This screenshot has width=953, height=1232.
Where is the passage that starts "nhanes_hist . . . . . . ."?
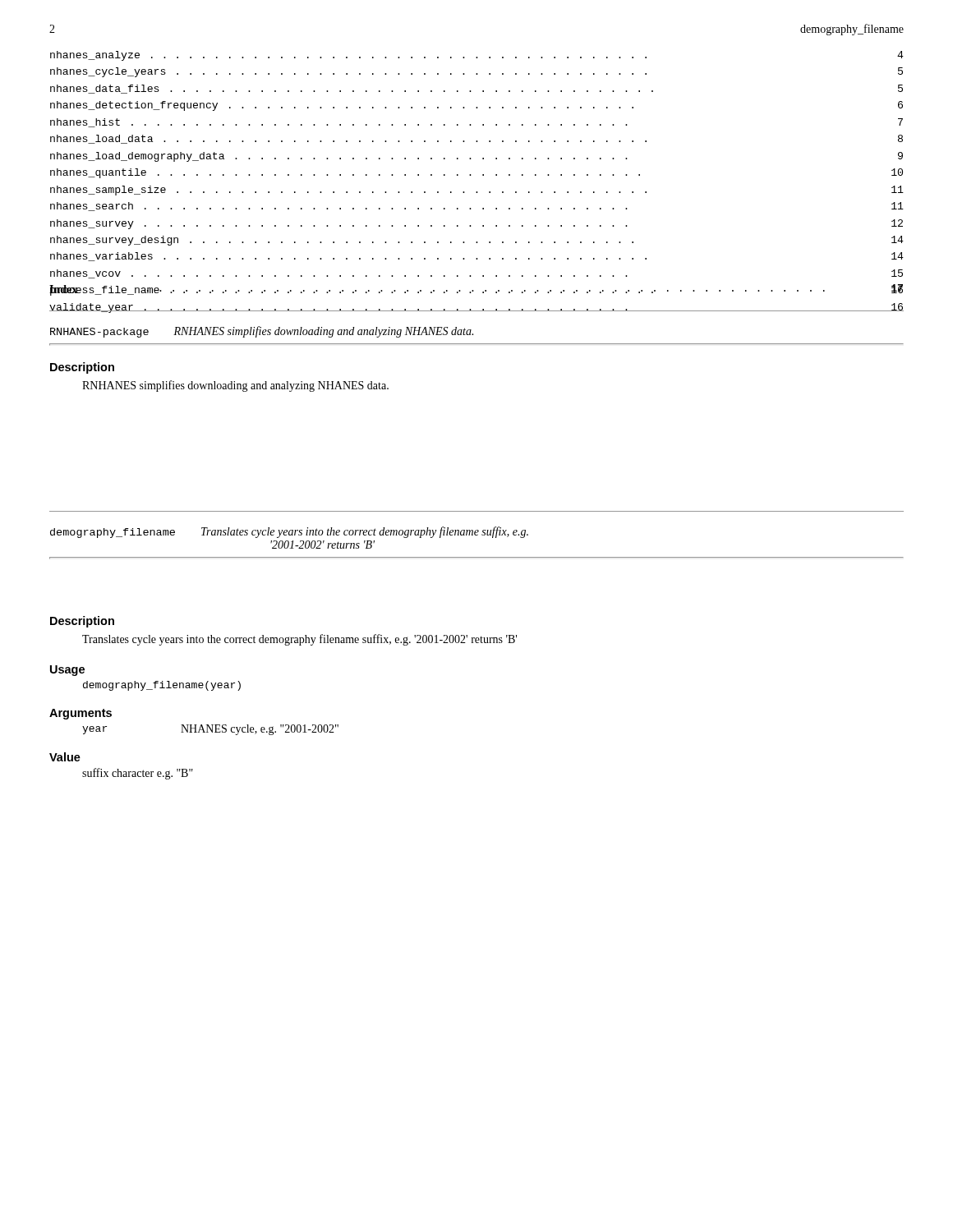(x=476, y=123)
